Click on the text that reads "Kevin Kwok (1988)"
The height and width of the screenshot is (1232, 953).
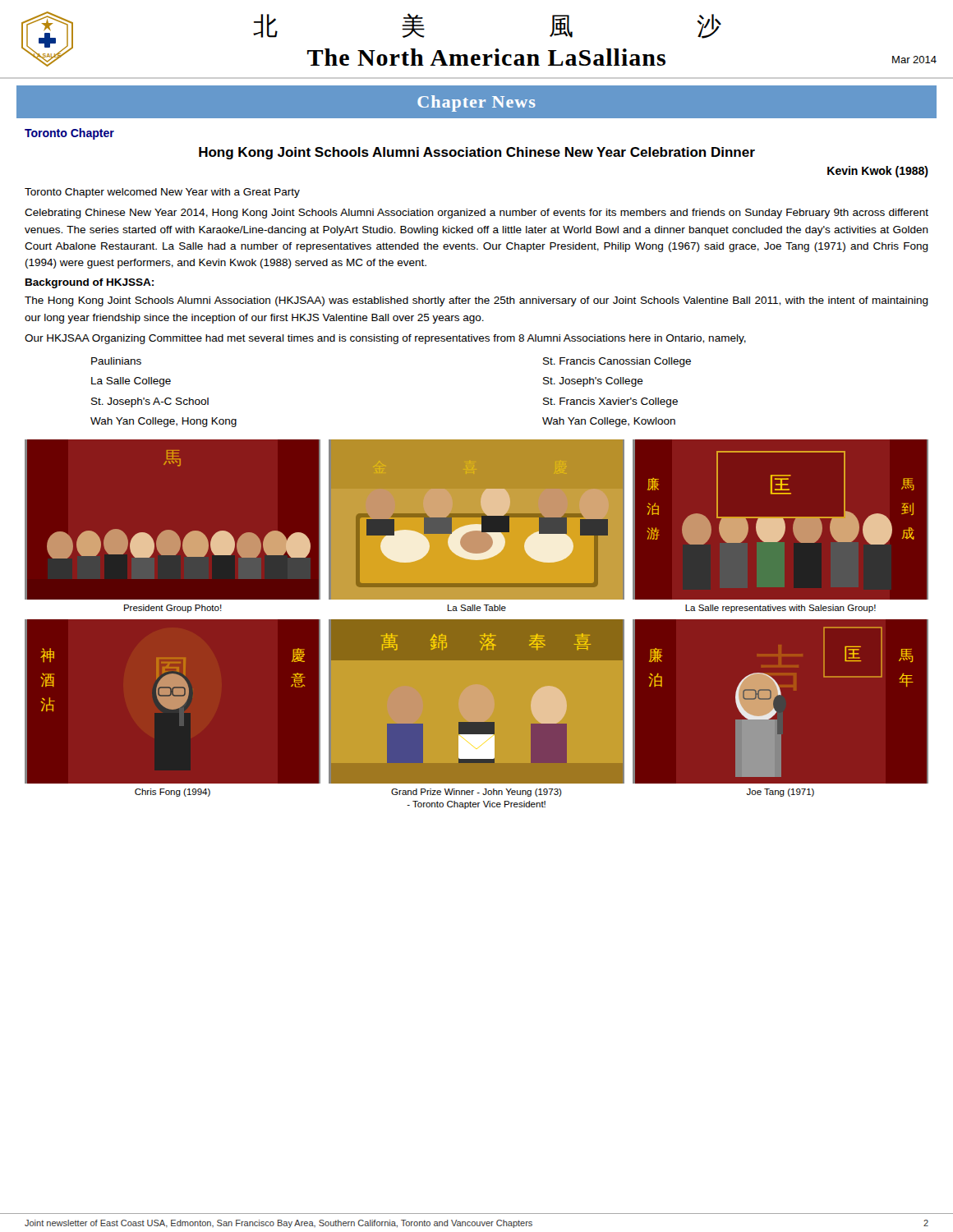point(878,171)
